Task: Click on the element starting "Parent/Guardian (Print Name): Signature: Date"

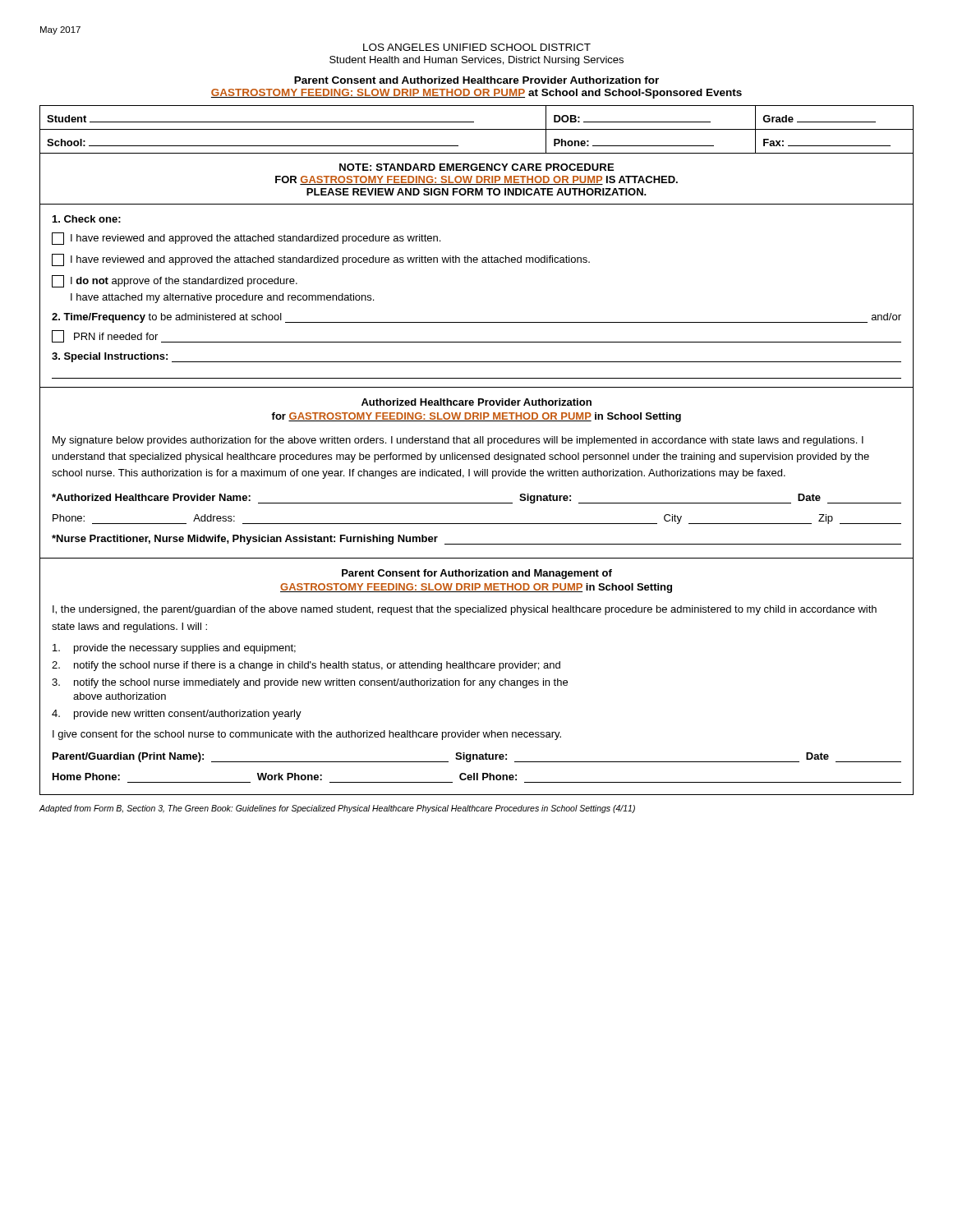Action: (476, 755)
